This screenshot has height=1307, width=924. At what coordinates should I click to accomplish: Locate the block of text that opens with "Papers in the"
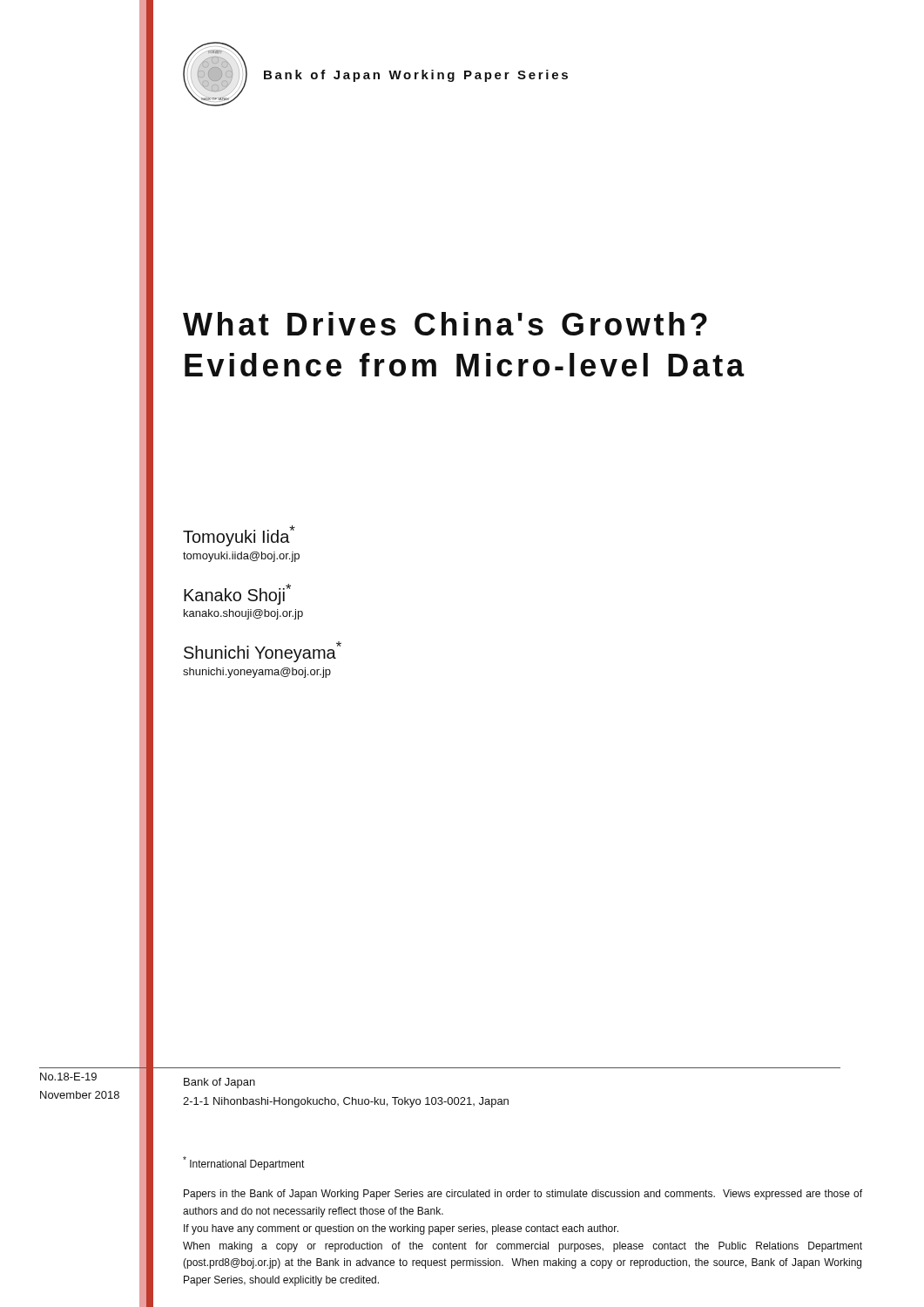523,1237
